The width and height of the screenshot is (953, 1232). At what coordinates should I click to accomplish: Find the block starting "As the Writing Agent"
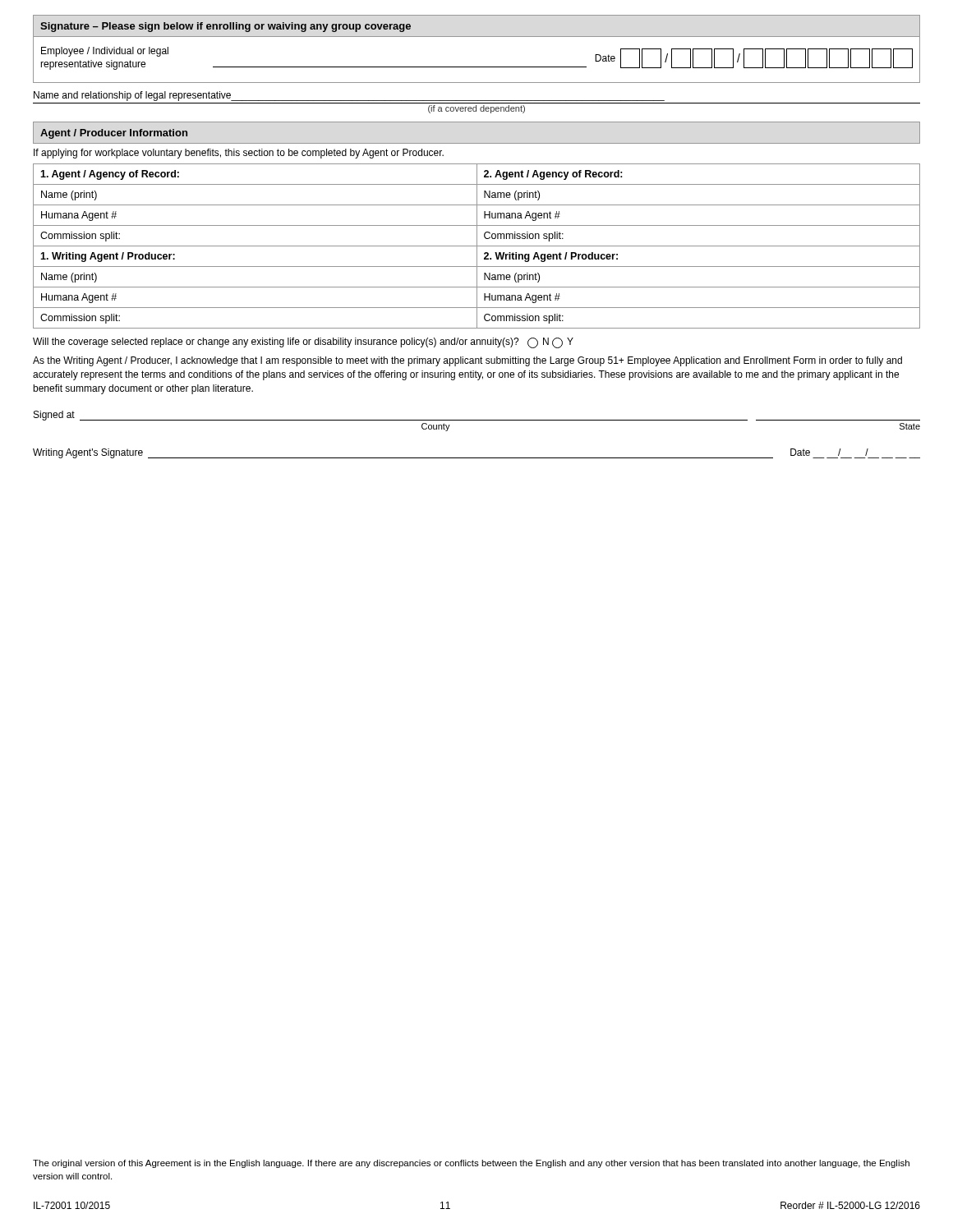pyautogui.click(x=468, y=374)
